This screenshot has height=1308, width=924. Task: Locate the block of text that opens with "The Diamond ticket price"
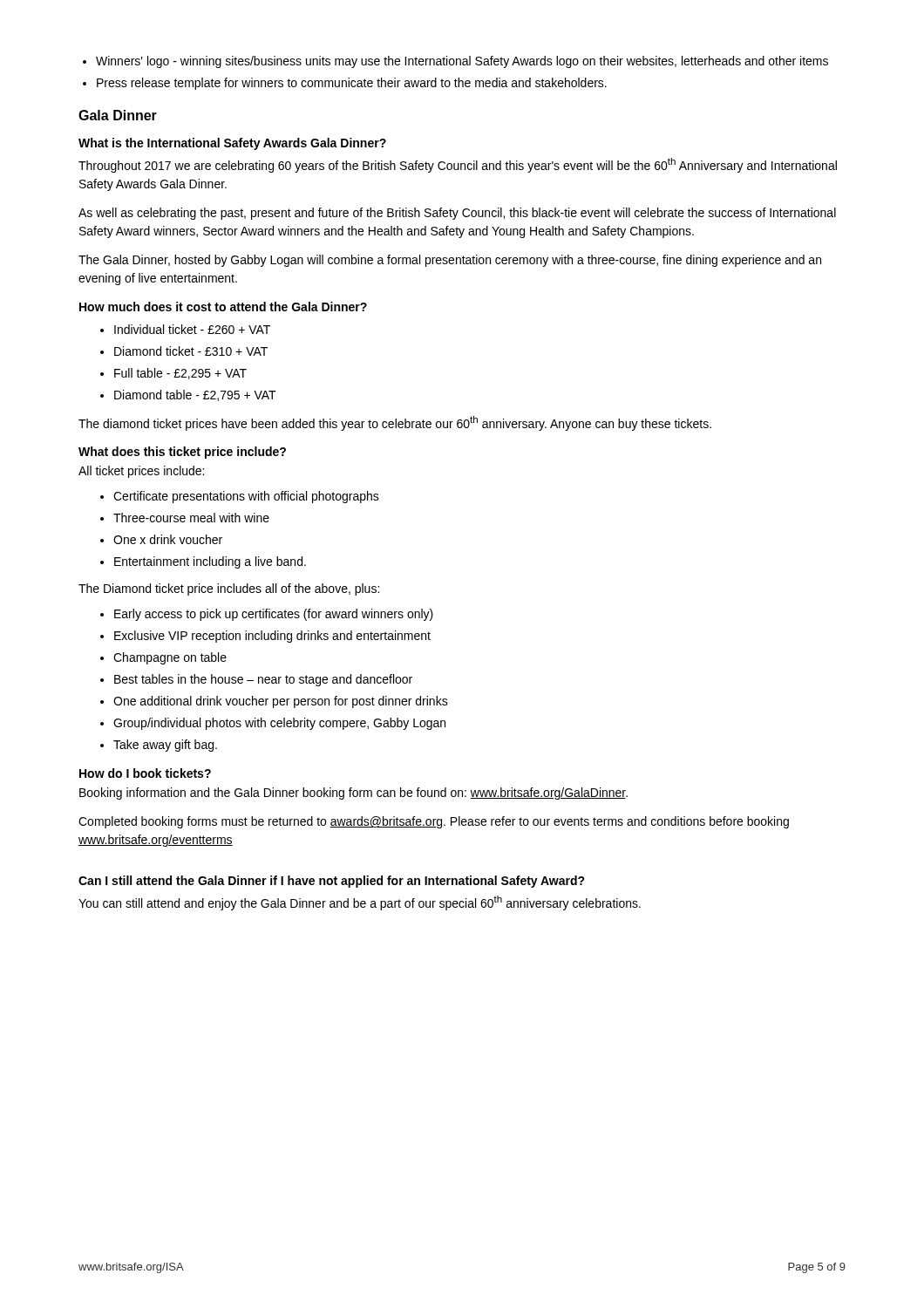point(229,589)
